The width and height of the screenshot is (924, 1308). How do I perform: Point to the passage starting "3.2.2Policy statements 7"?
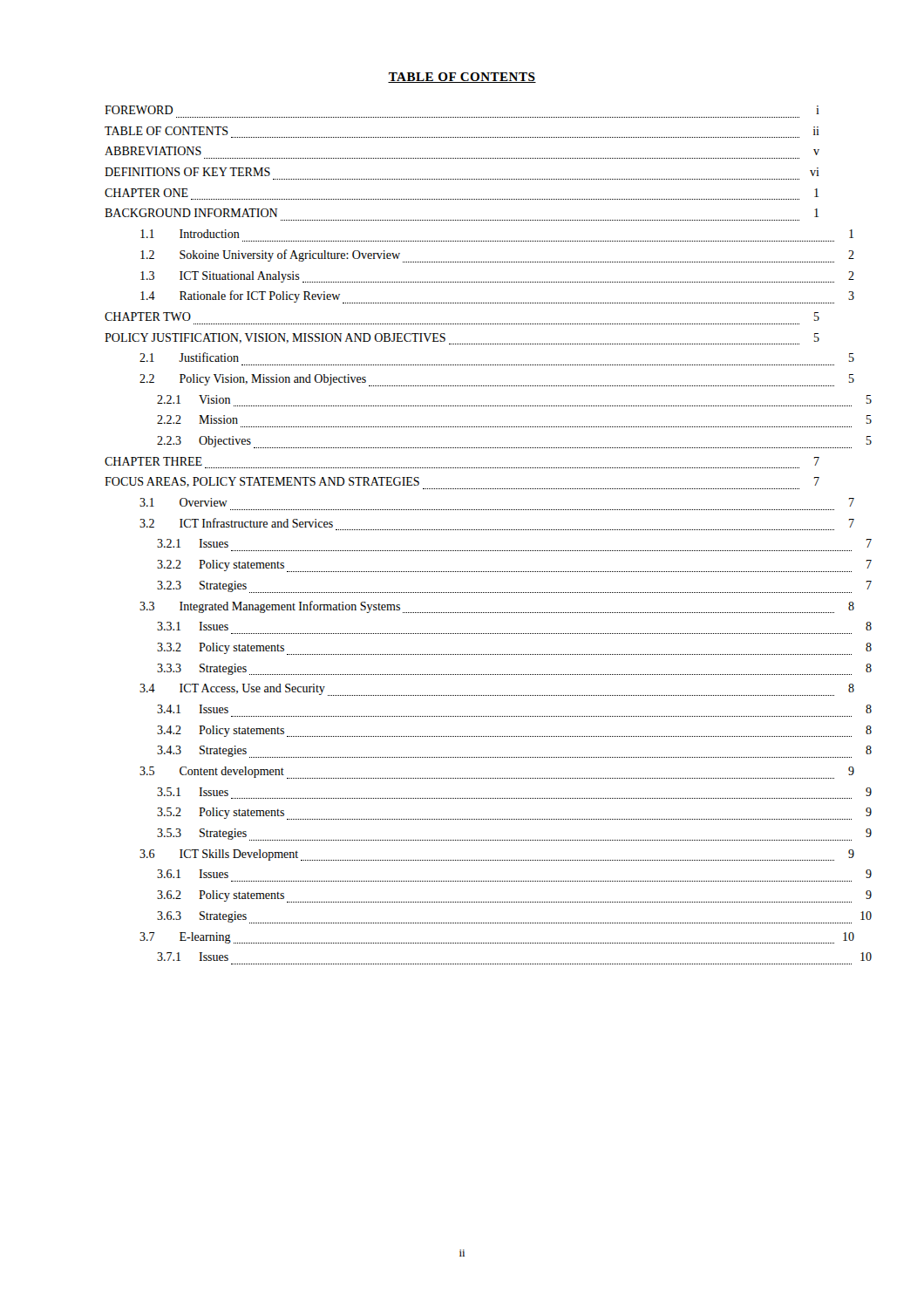click(514, 565)
